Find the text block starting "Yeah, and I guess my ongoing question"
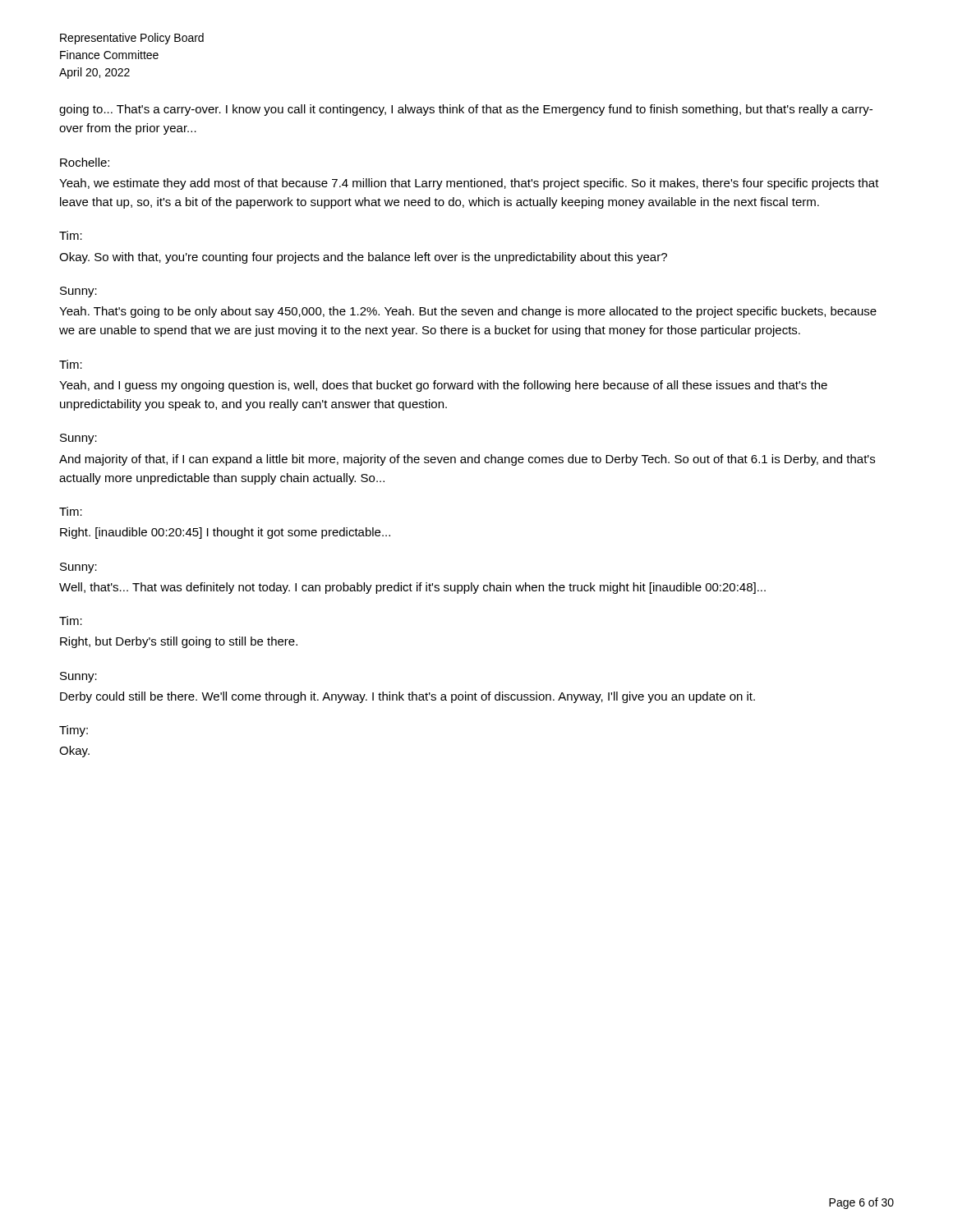 coord(443,394)
